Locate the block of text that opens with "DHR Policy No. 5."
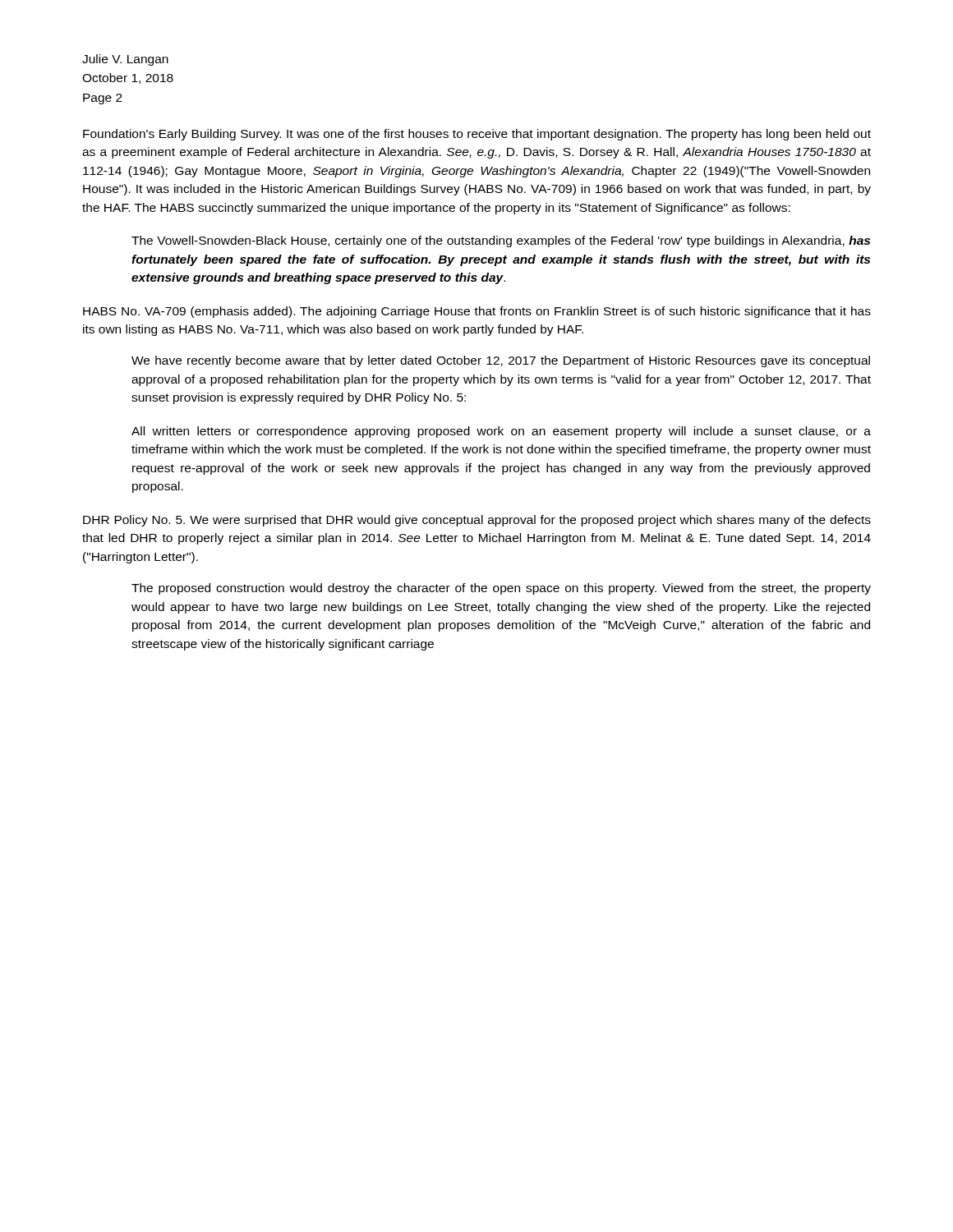 pyautogui.click(x=476, y=538)
